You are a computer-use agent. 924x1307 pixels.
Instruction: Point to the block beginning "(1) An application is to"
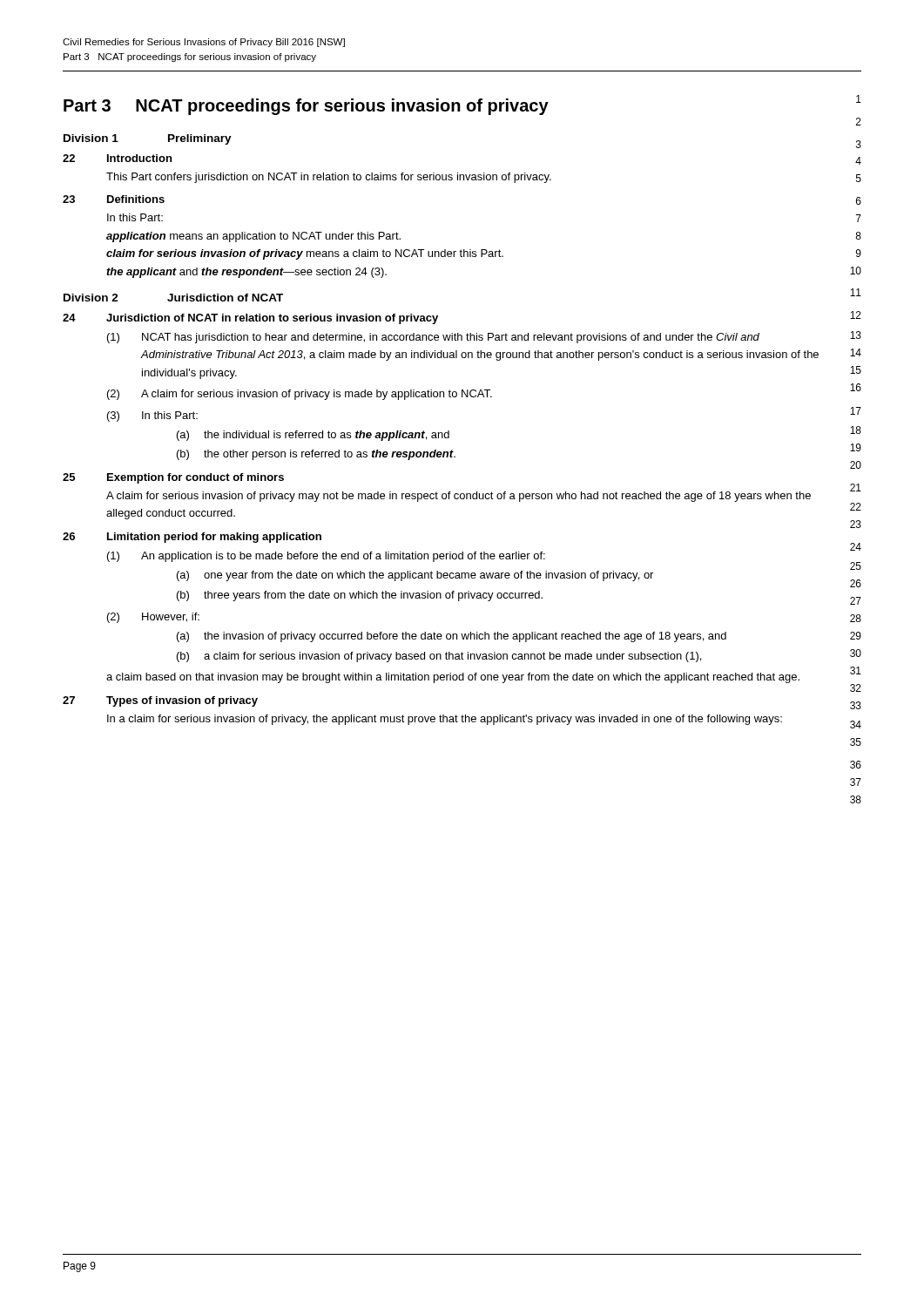pos(326,556)
